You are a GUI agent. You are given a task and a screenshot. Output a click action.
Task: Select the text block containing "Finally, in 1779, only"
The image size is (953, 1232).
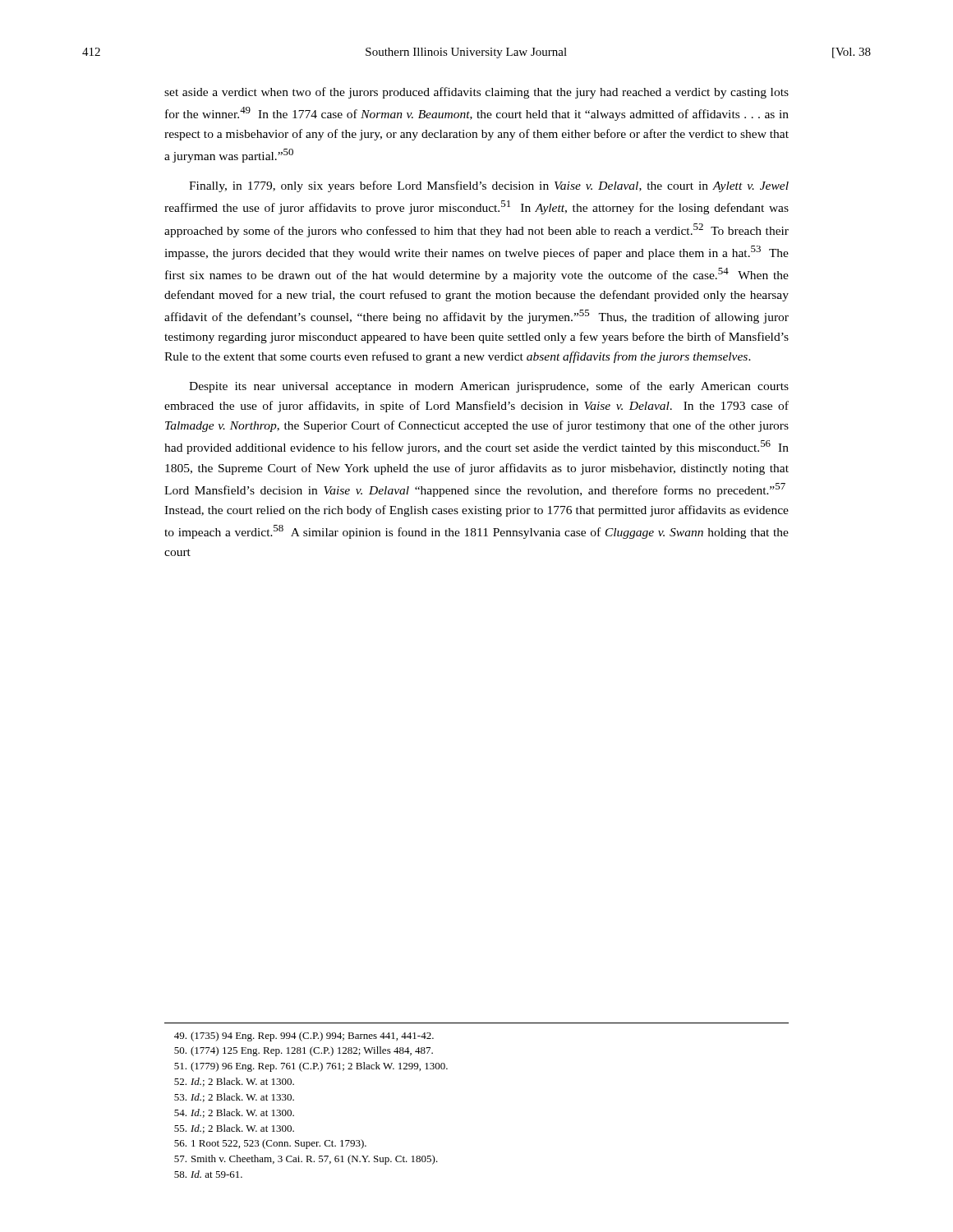tap(476, 271)
